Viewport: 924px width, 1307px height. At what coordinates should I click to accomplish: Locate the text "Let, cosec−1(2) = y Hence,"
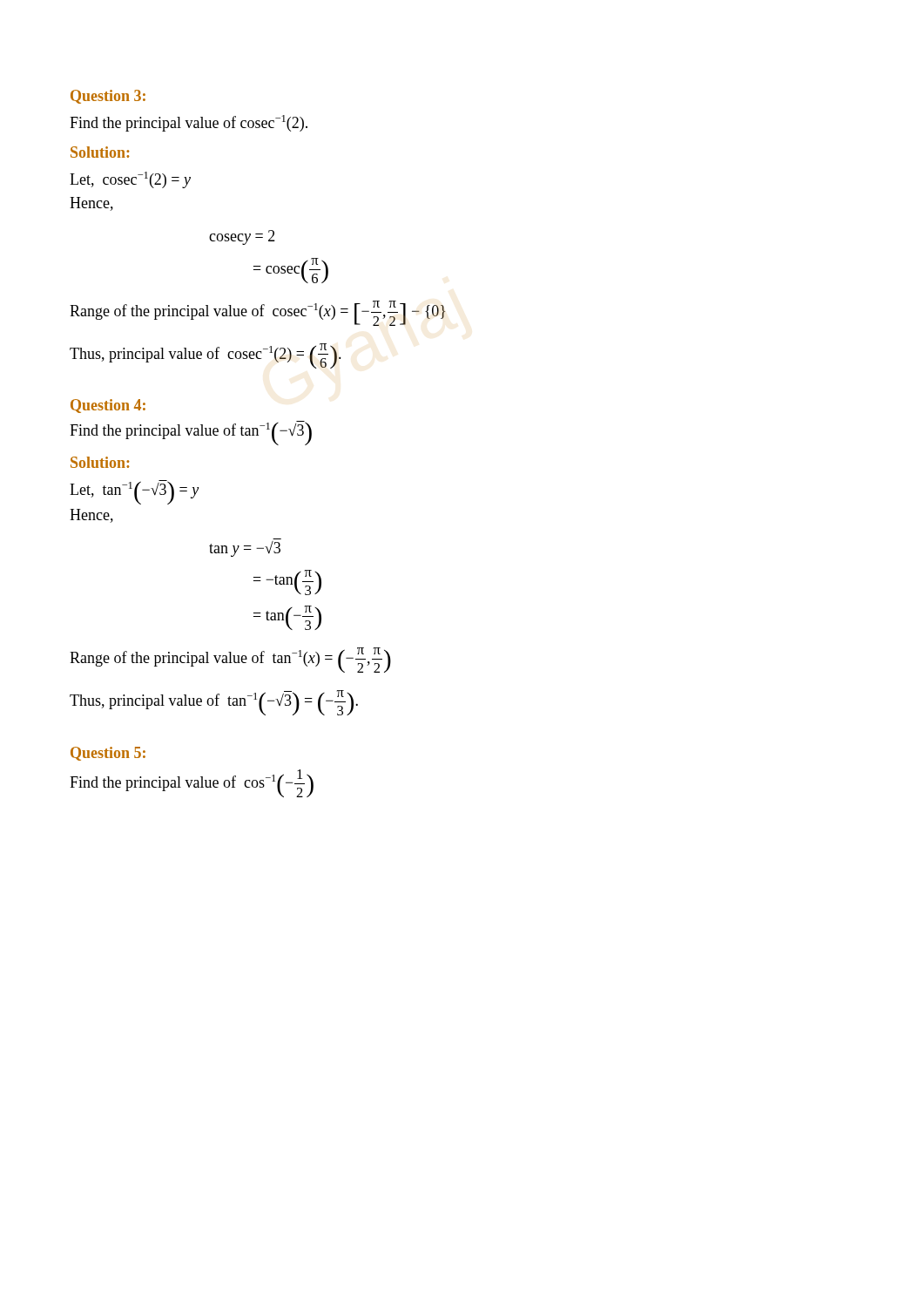pos(130,190)
